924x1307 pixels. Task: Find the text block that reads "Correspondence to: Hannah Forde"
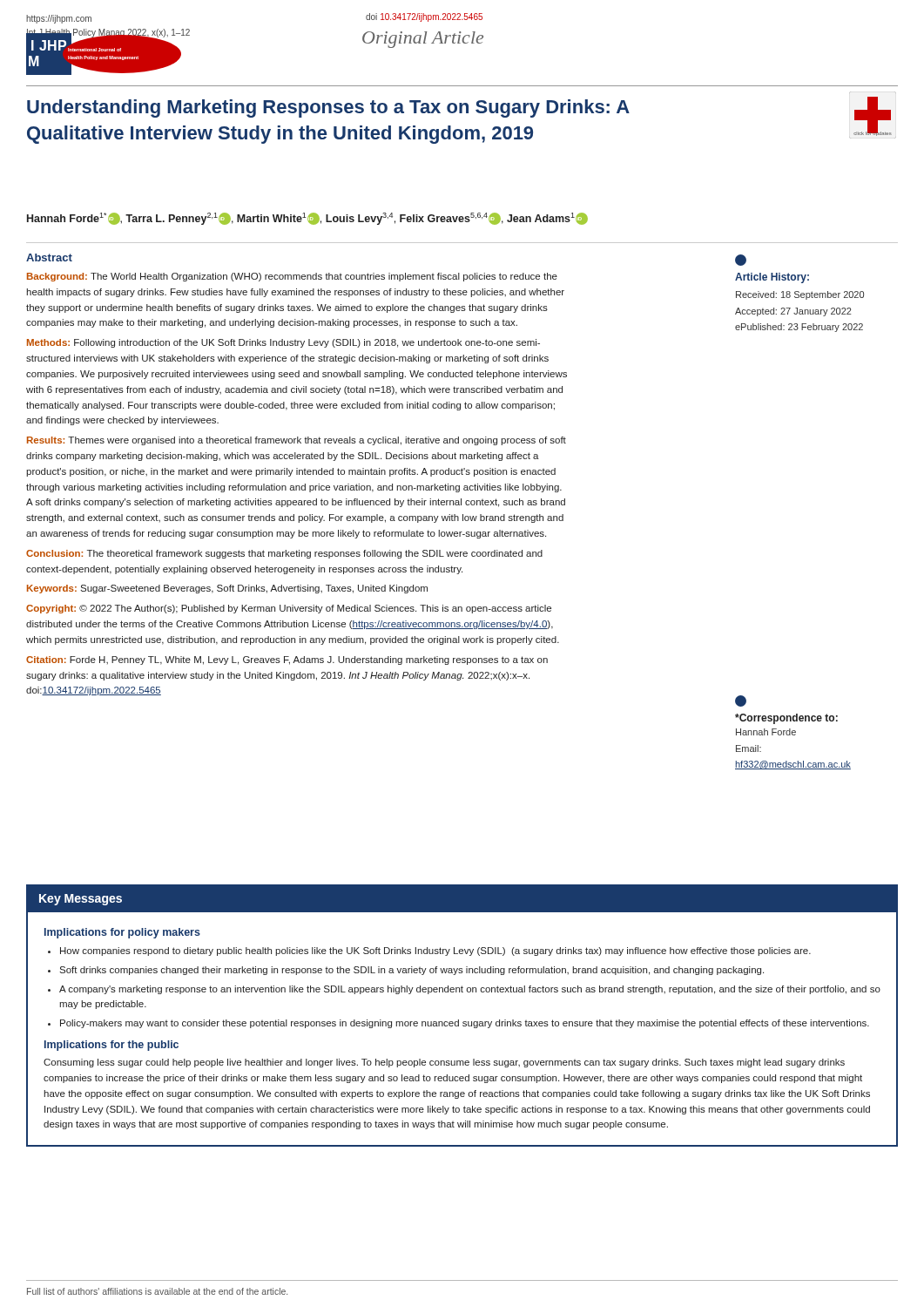741,701
